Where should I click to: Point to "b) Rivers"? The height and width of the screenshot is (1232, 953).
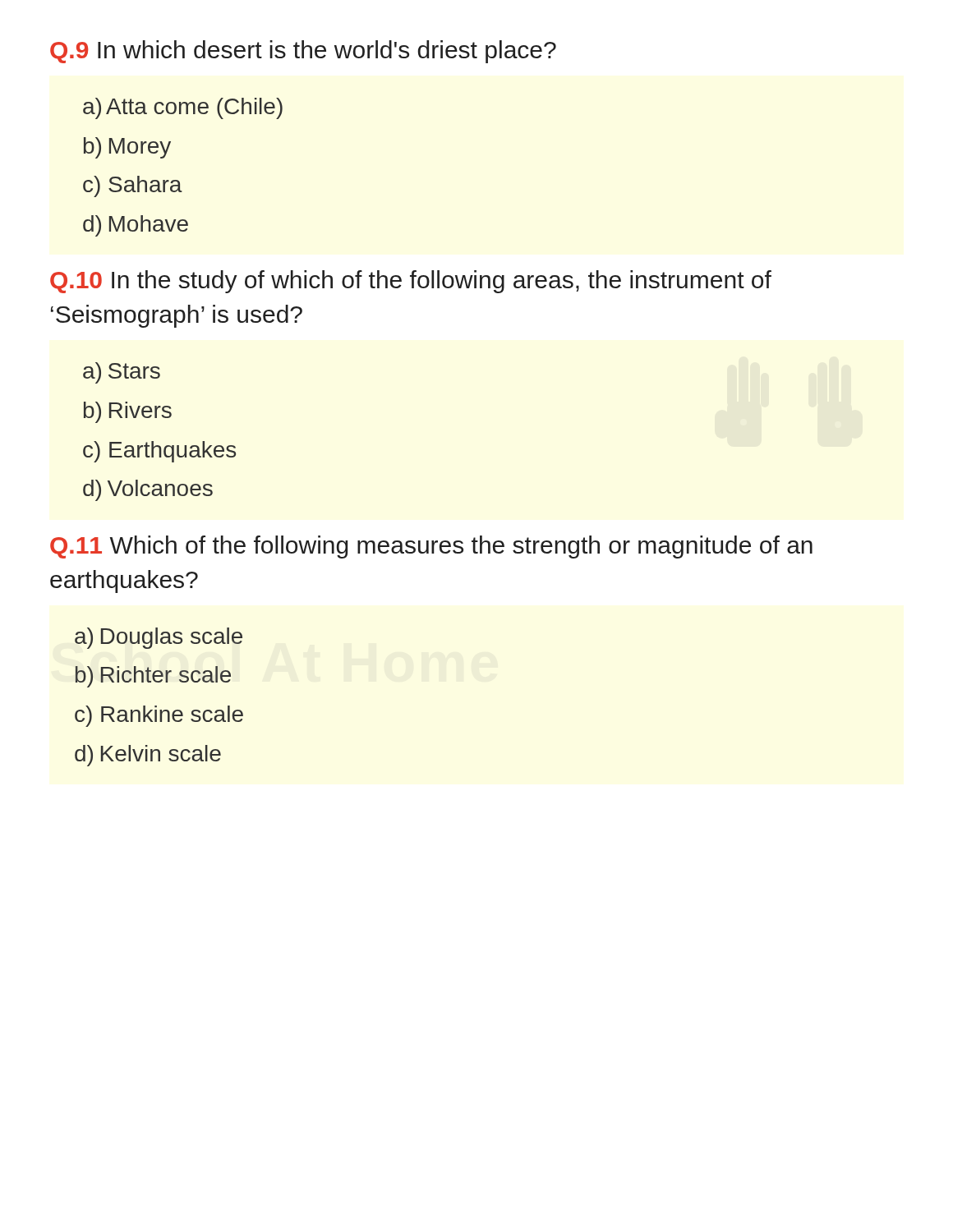tap(127, 410)
